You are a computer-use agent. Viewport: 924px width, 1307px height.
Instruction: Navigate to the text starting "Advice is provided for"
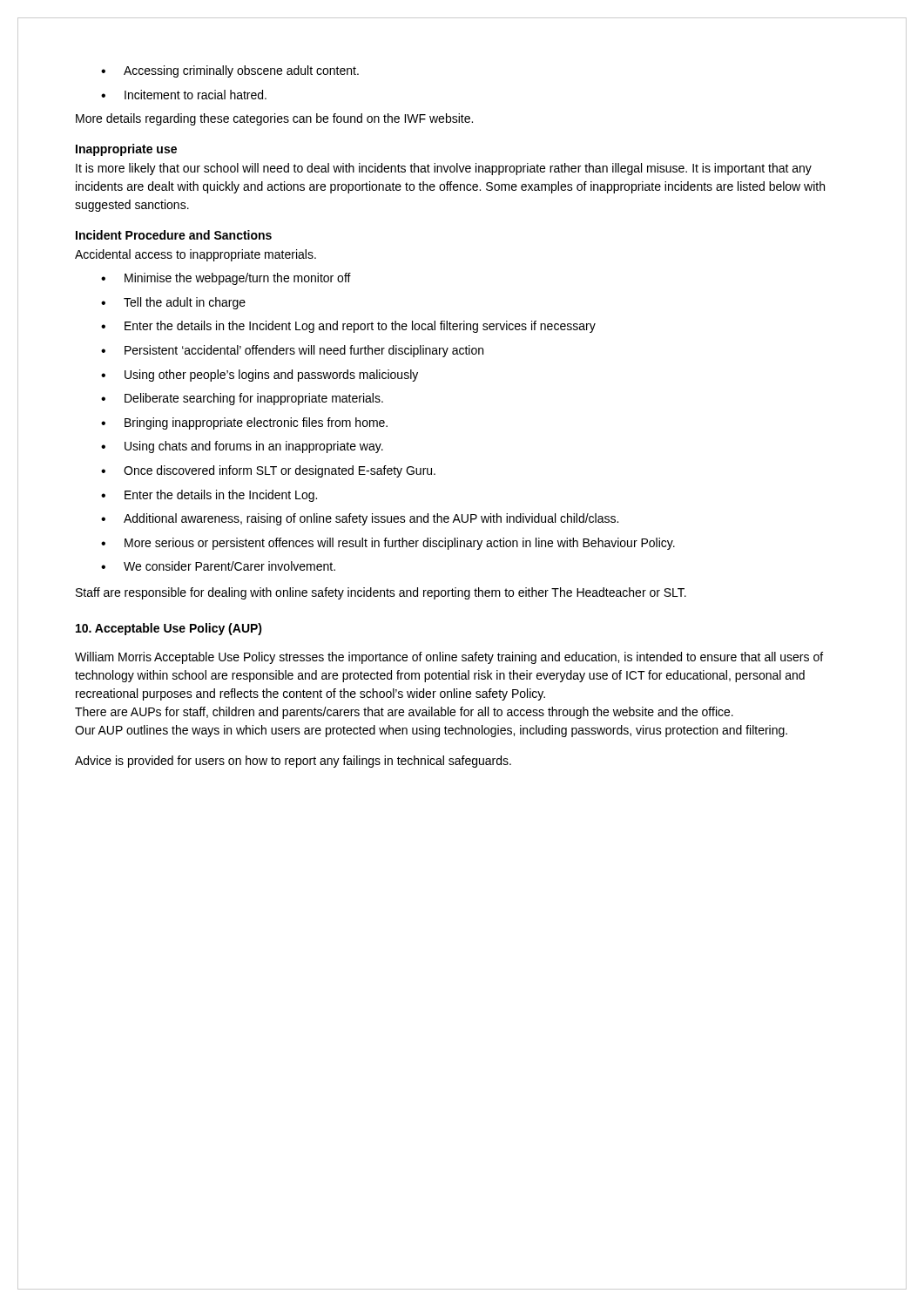(x=293, y=761)
